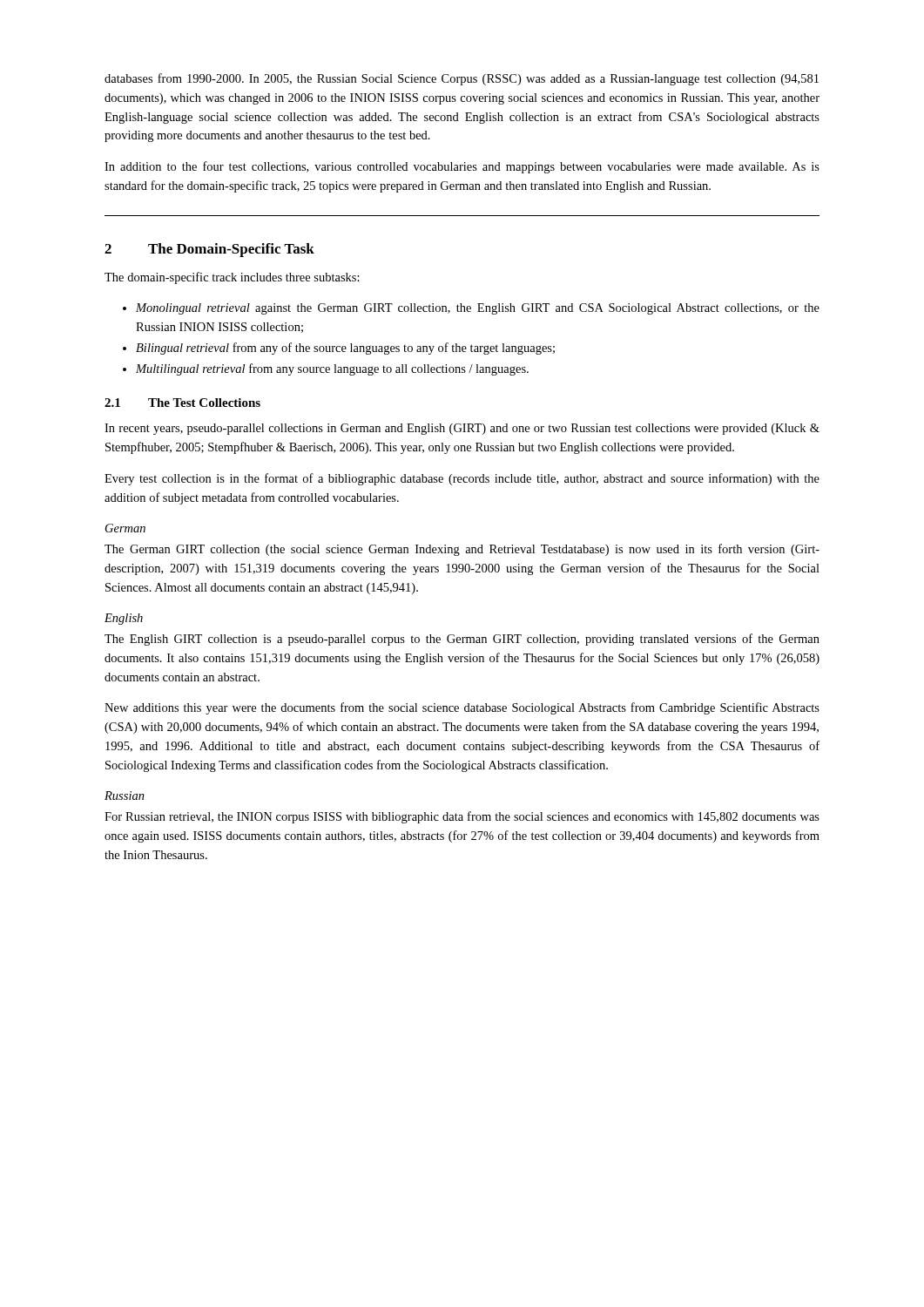Click the passage that begins "Monolingual retrieval against the German GIRT collection,"

tap(462, 318)
